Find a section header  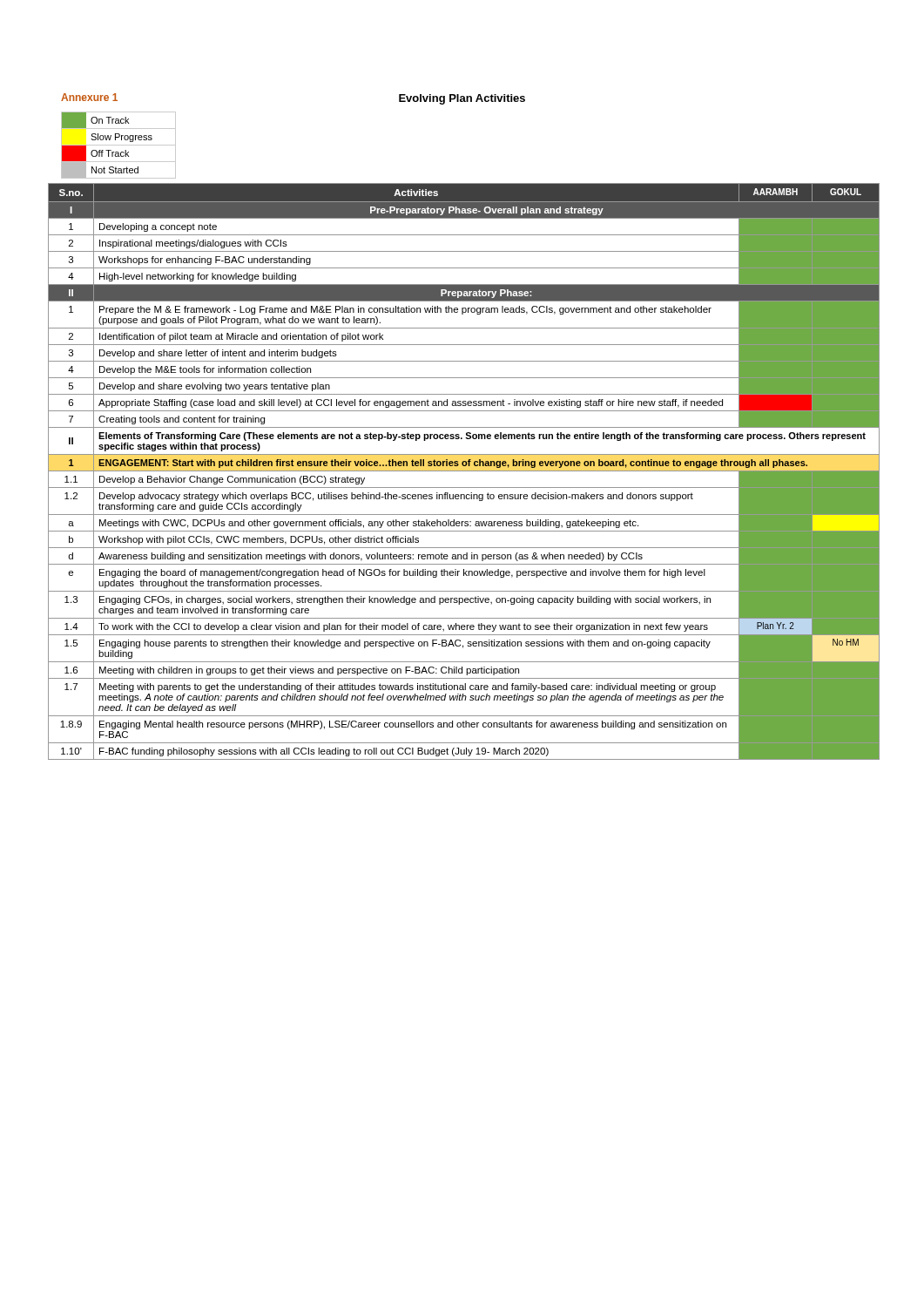click(89, 98)
